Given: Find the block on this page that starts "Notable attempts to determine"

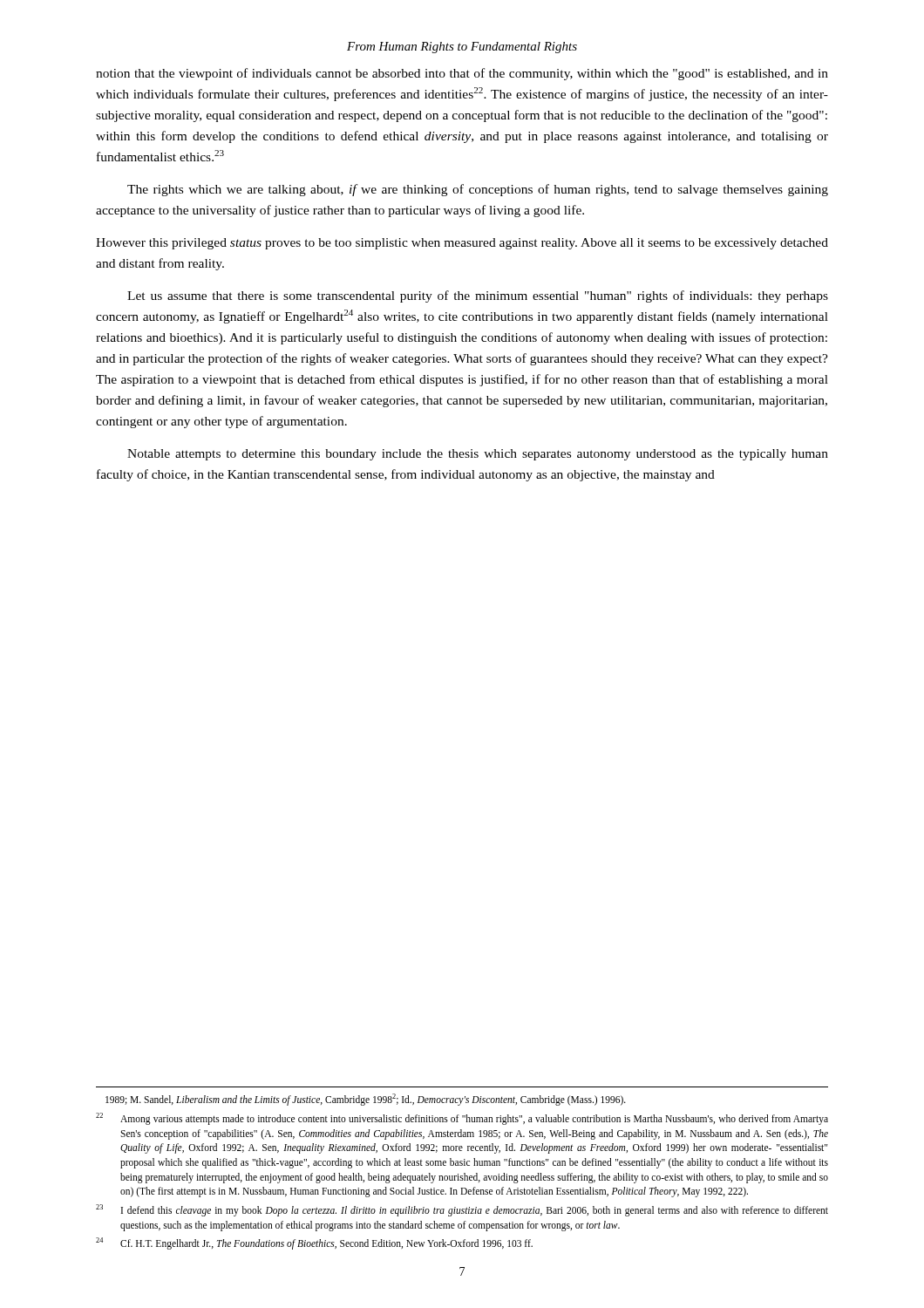Looking at the screenshot, I should click(462, 464).
